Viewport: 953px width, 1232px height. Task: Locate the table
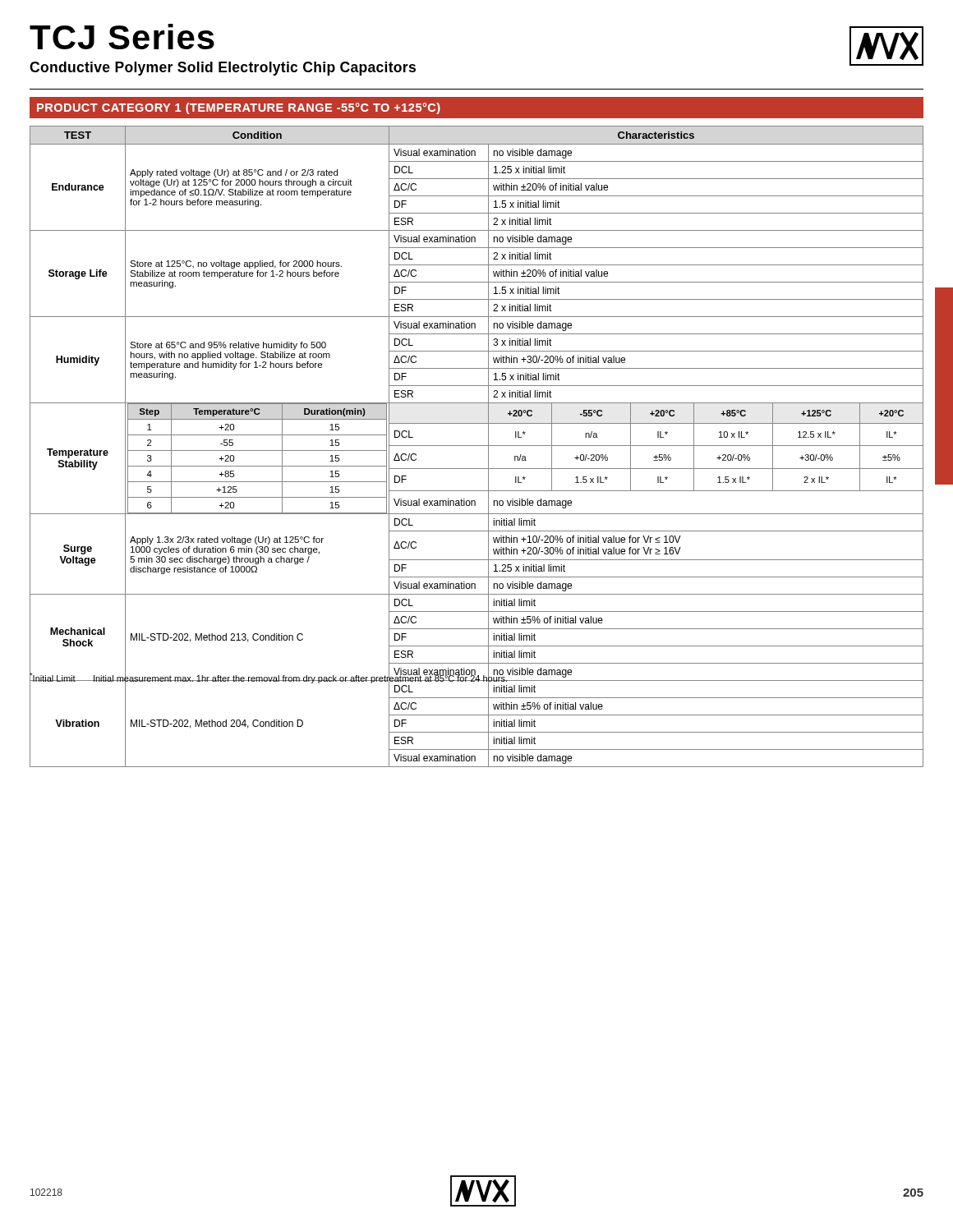pyautogui.click(x=476, y=446)
